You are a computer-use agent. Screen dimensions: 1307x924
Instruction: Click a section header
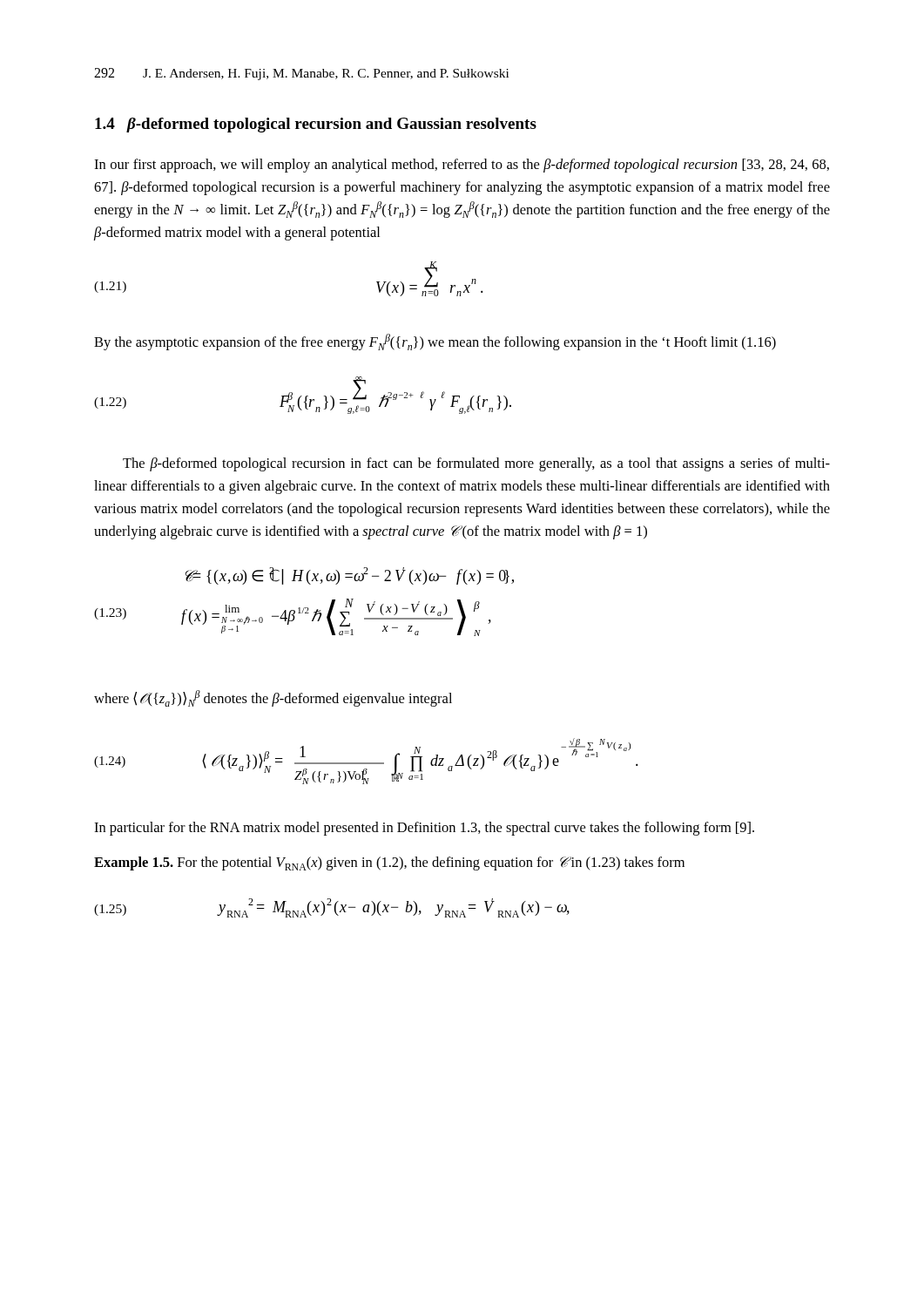(315, 123)
